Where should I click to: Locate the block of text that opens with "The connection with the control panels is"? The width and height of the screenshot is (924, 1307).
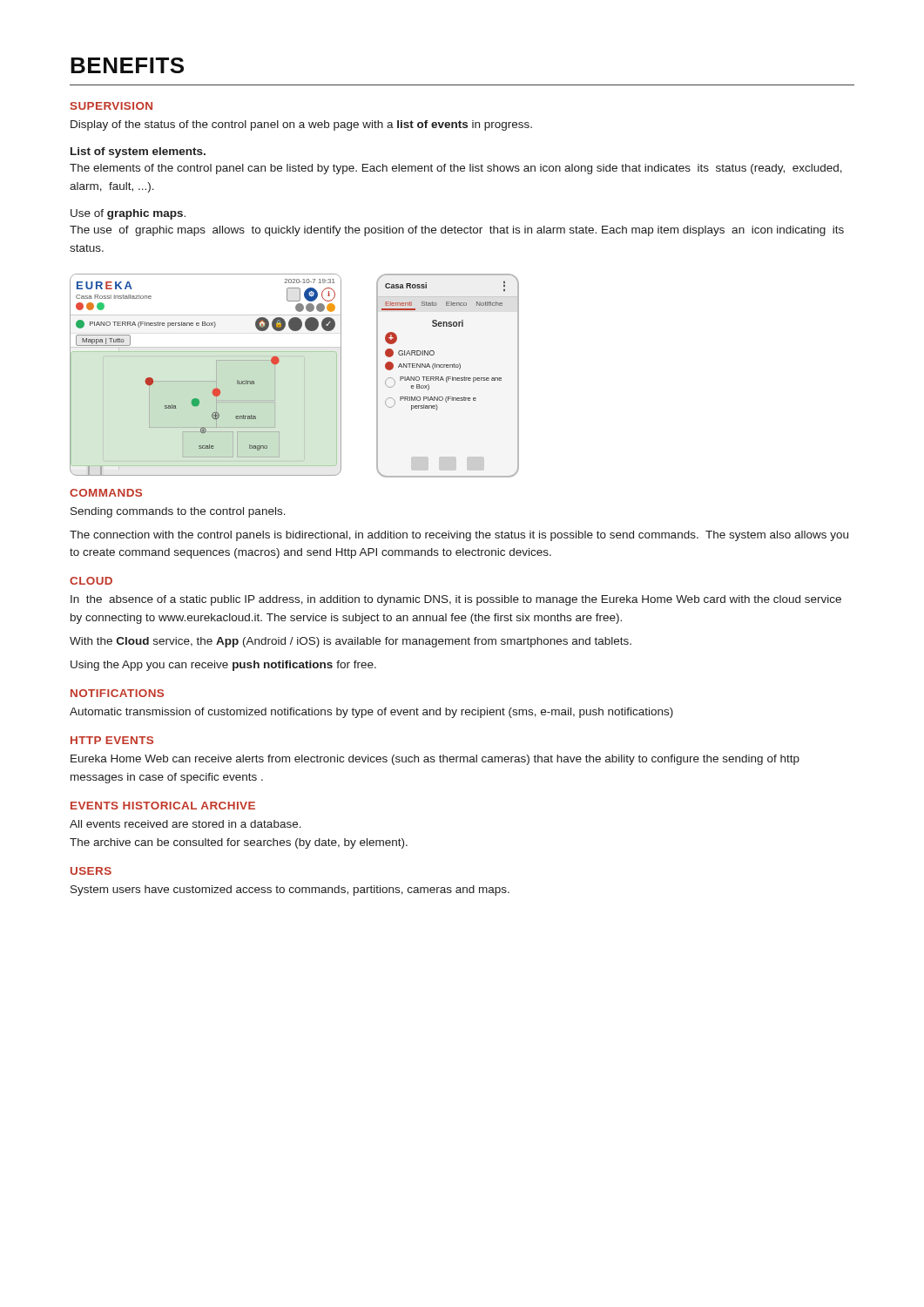click(x=459, y=543)
